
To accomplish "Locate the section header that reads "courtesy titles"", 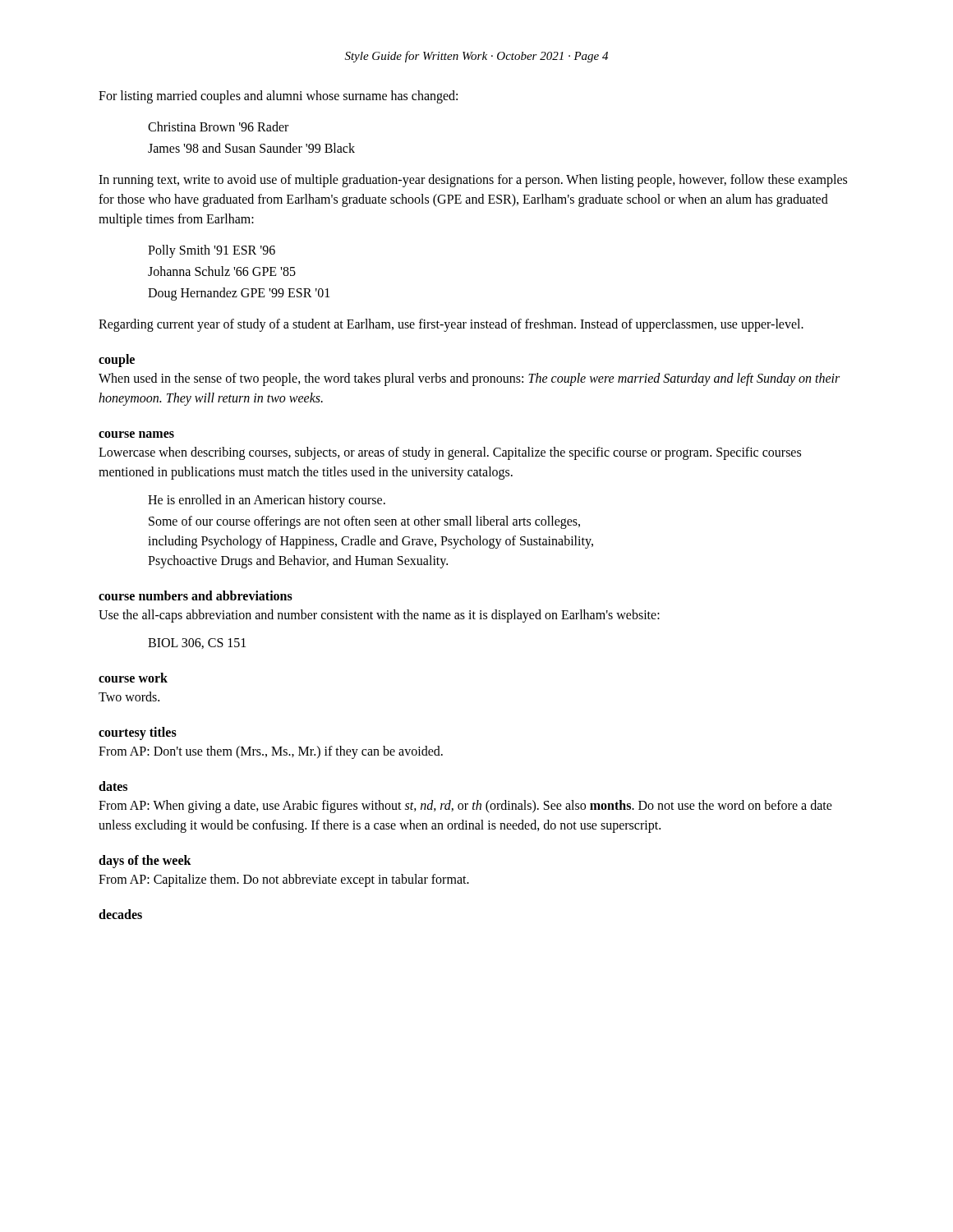I will coord(137,732).
